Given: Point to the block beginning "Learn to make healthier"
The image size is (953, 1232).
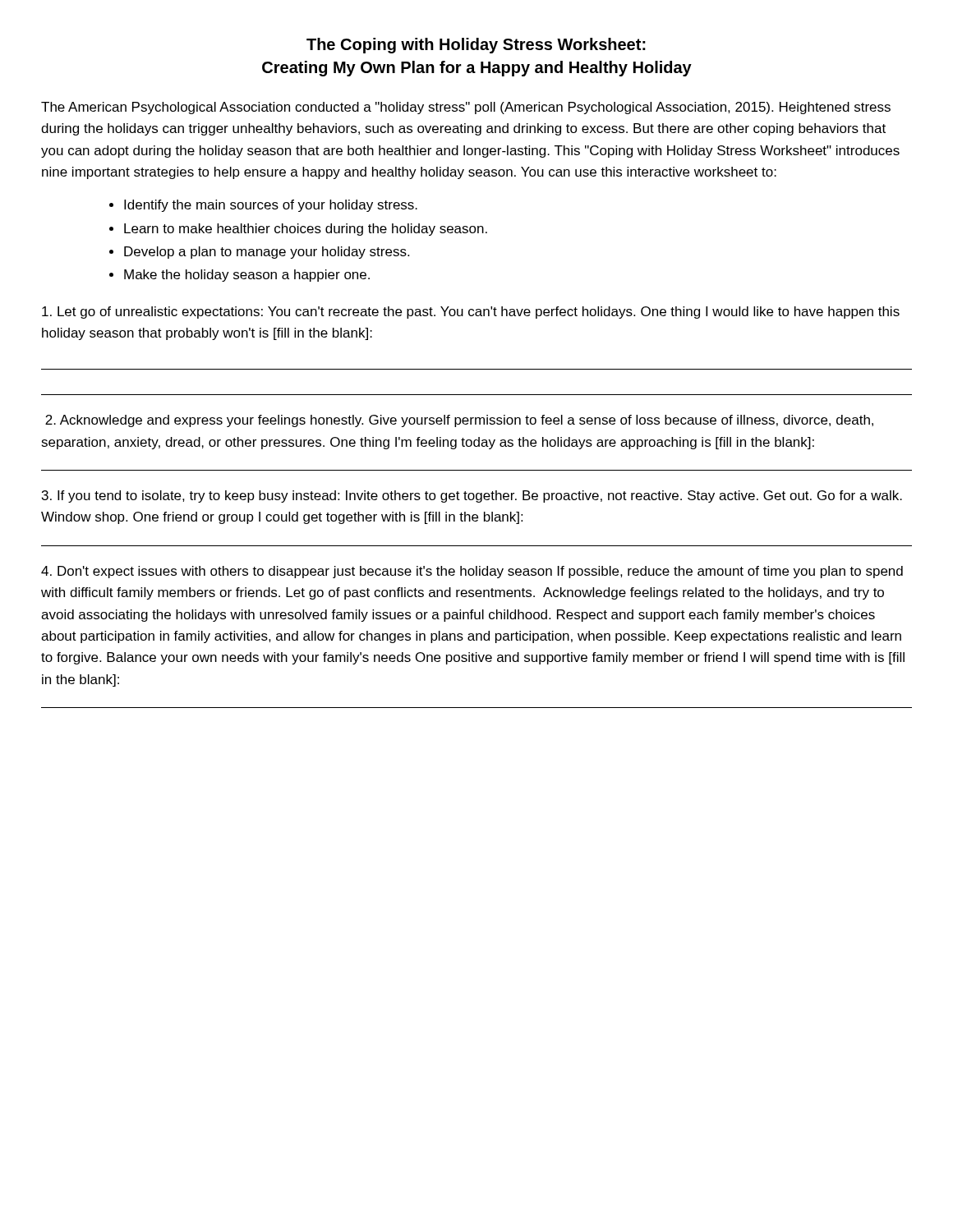Looking at the screenshot, I should tap(306, 228).
